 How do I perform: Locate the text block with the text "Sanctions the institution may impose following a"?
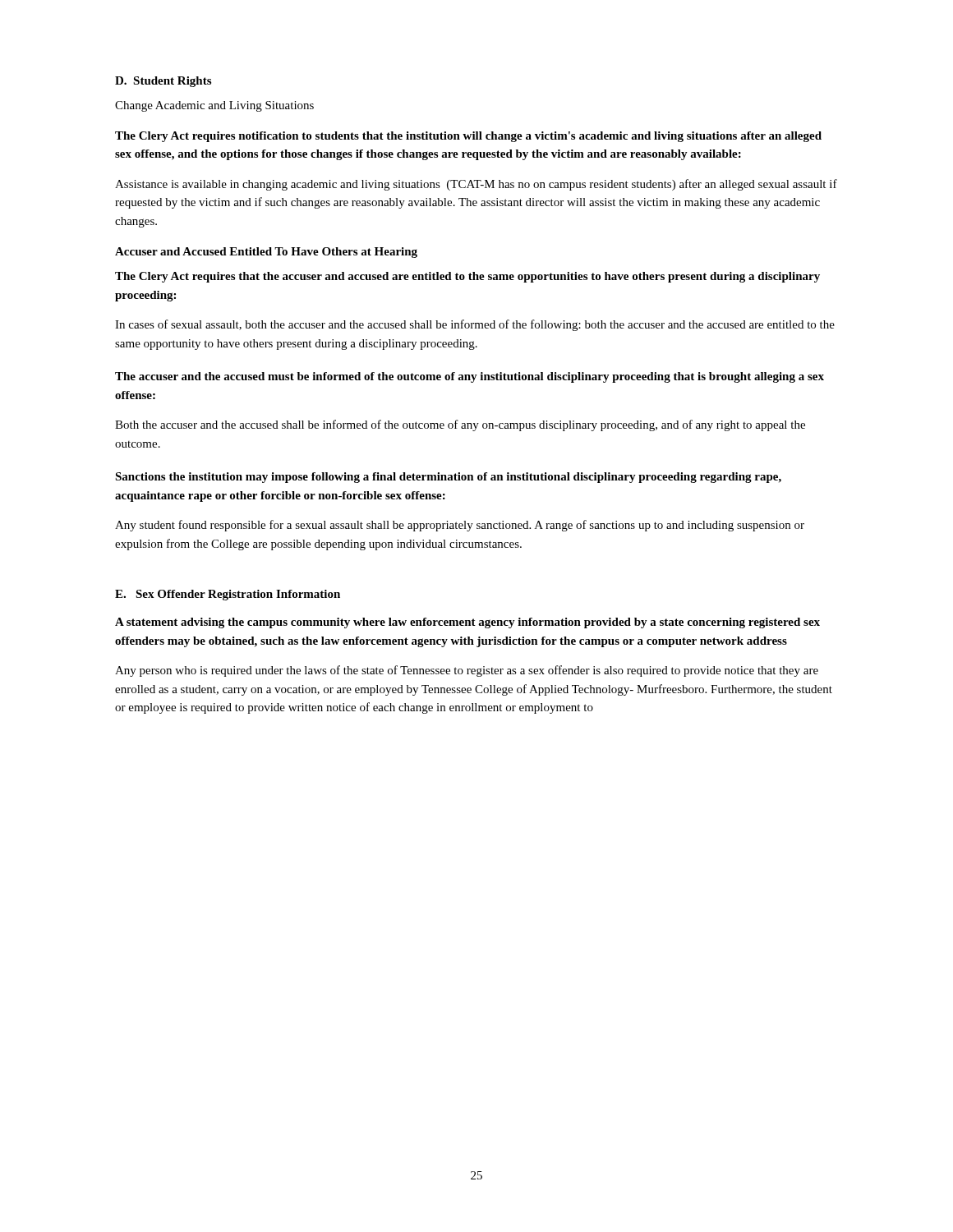[x=448, y=486]
